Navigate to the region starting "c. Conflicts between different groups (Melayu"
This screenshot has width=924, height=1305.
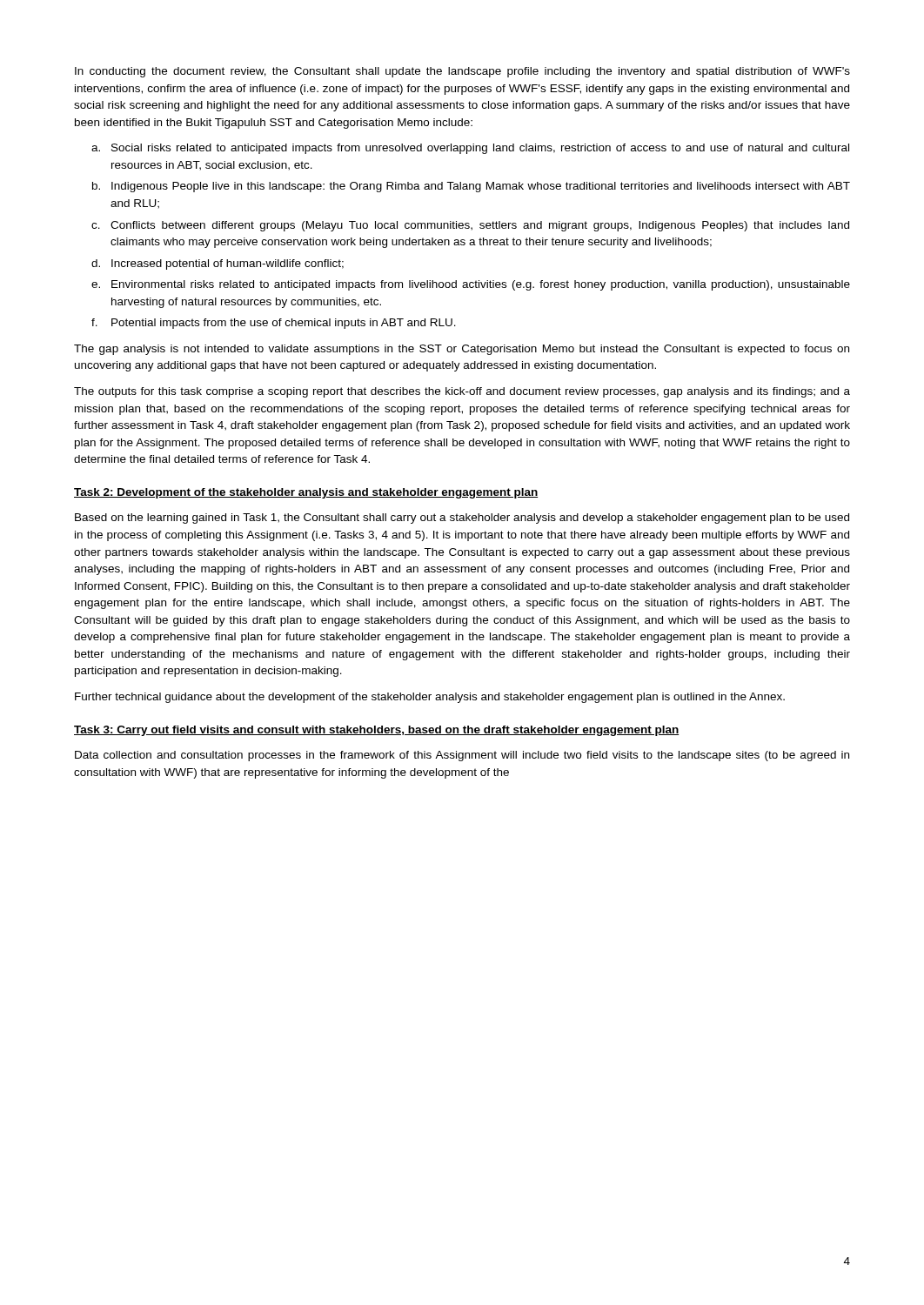pyautogui.click(x=471, y=233)
